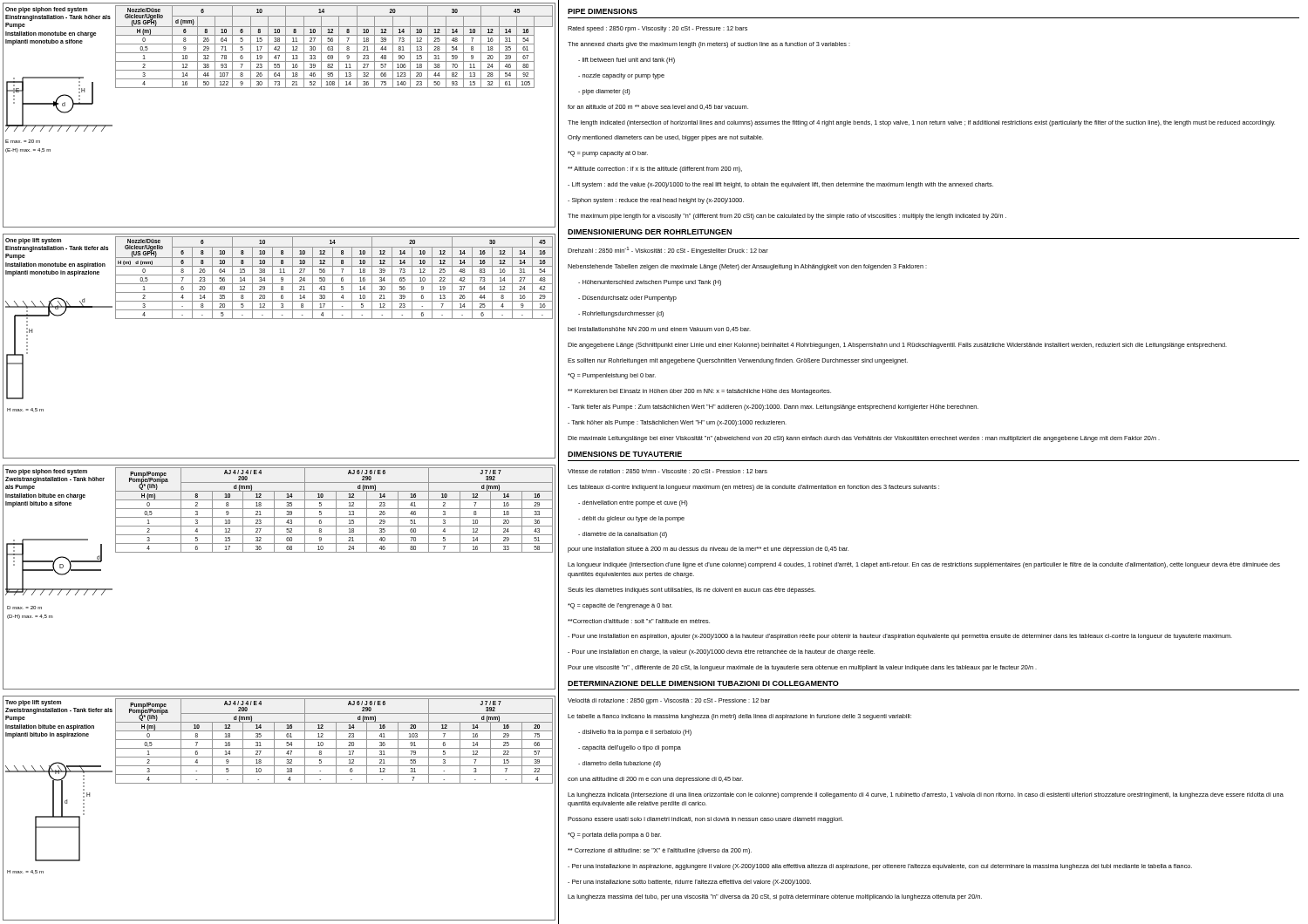Select the region starting "One pipe lift"
Screen dimensions: 924x1308
(x=57, y=256)
